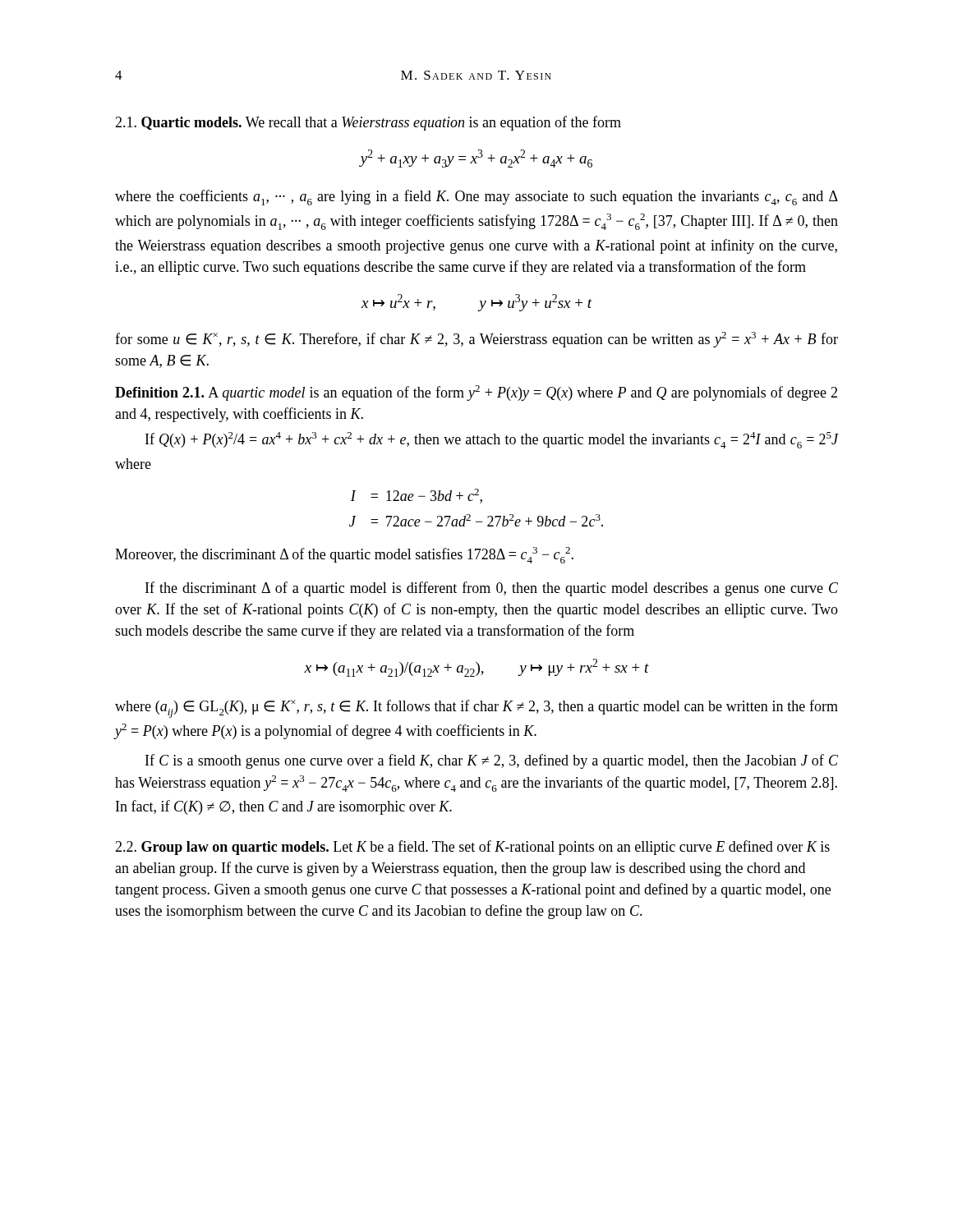Locate the passage starting "where the coefficients a1, ··· ,"
Screen dimensions: 1232x953
click(x=476, y=232)
